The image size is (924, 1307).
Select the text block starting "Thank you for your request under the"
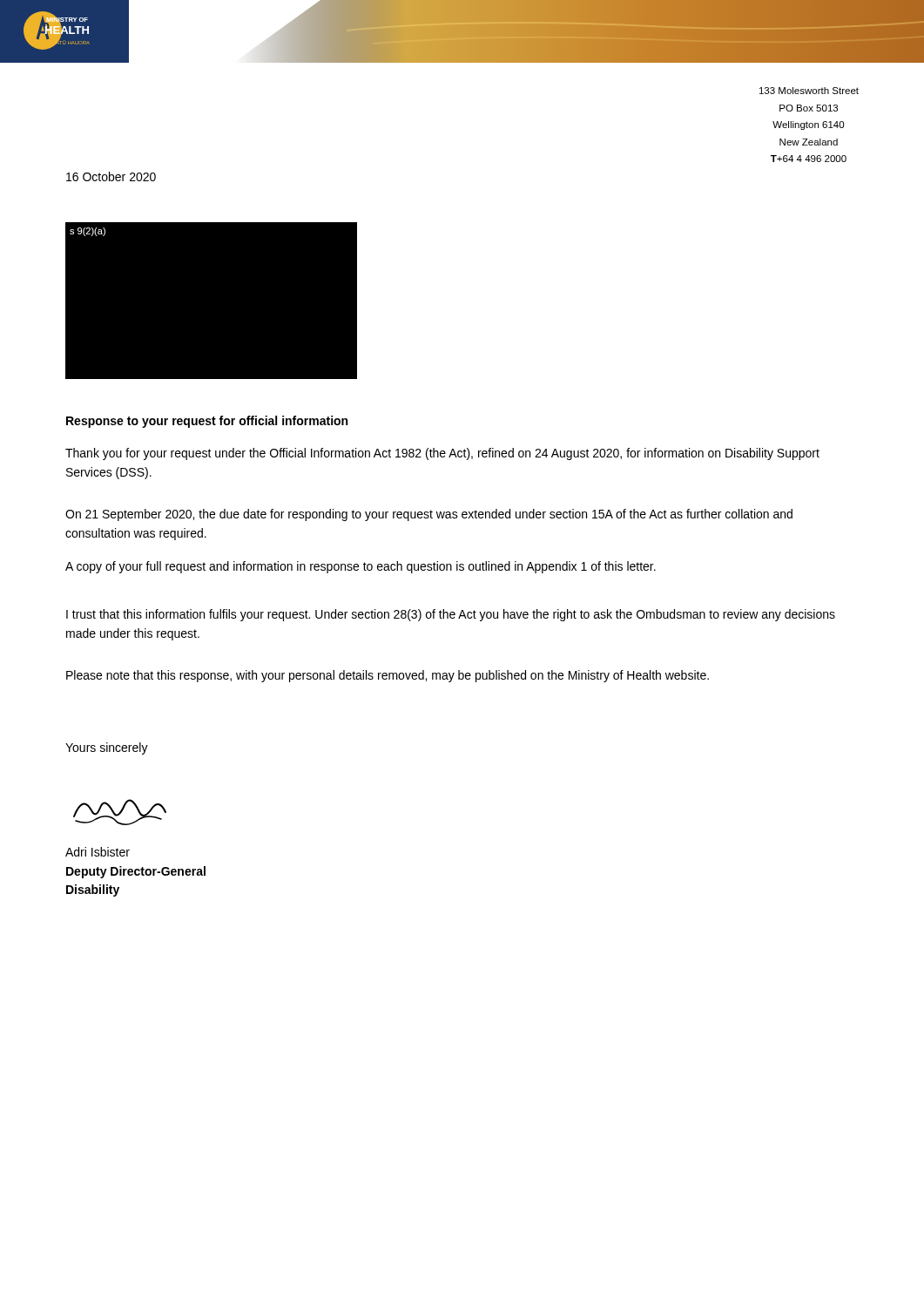pyautogui.click(x=442, y=463)
